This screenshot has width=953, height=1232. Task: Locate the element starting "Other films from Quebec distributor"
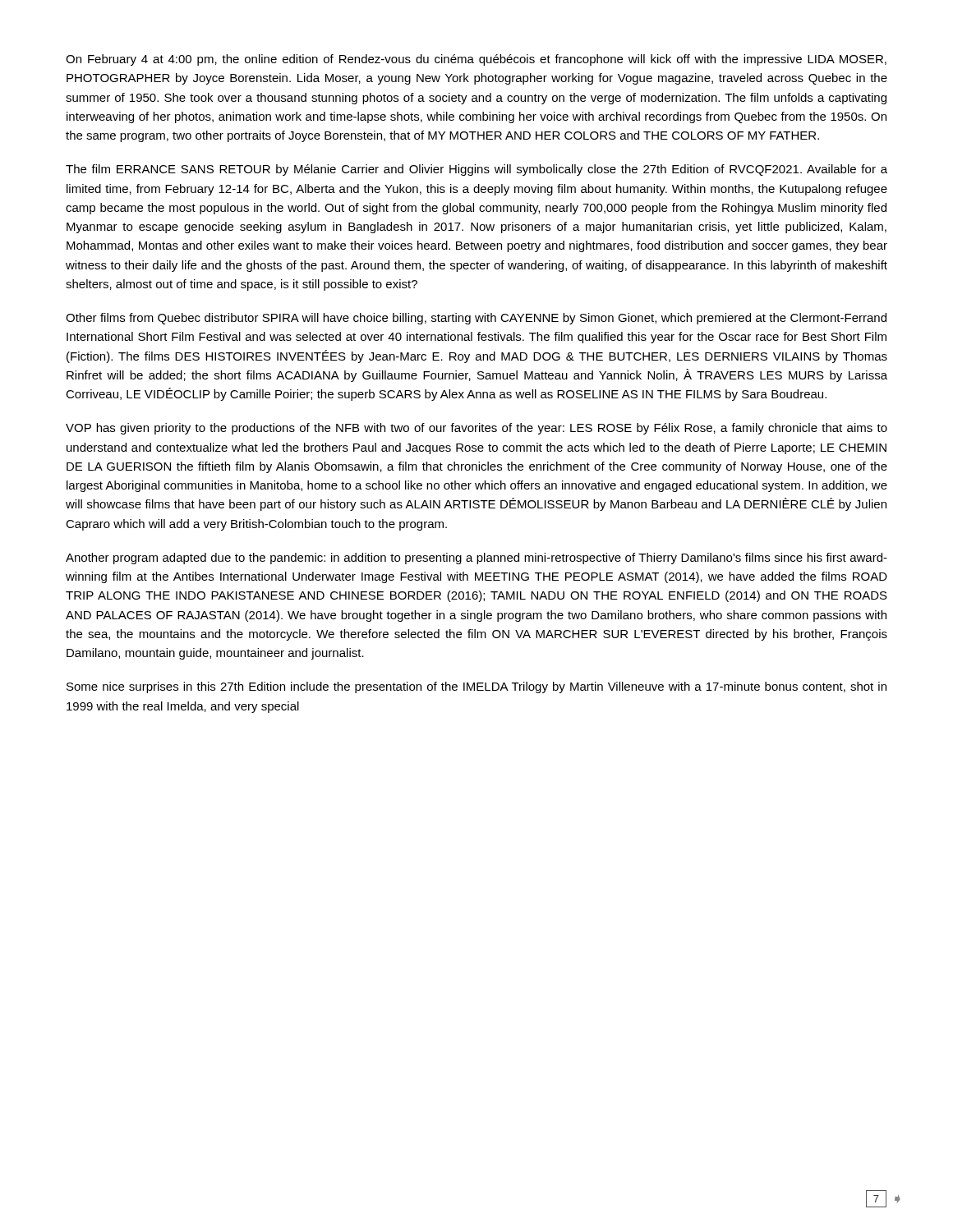pos(476,356)
